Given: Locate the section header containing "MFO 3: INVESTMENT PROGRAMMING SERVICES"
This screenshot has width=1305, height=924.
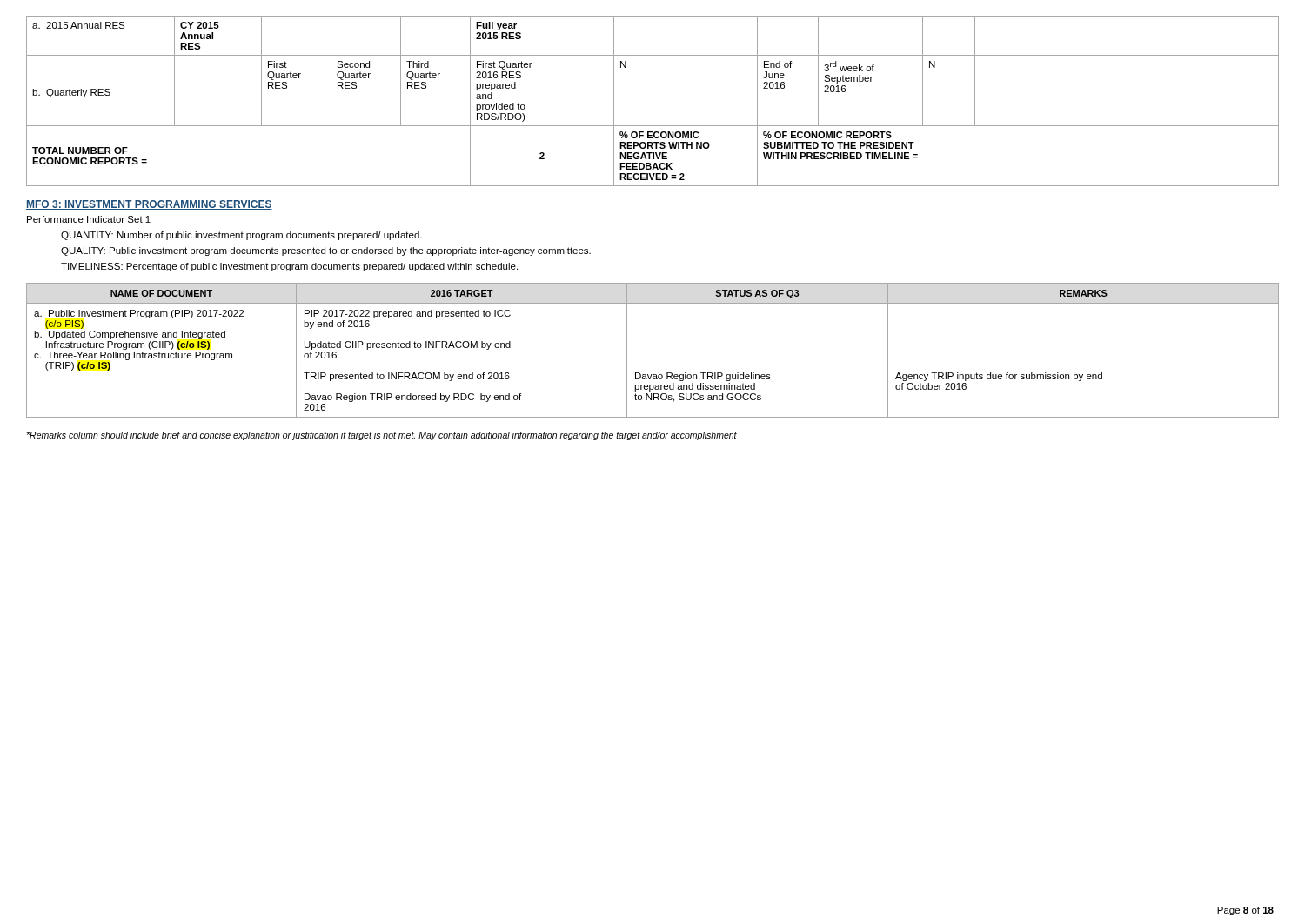Looking at the screenshot, I should pyautogui.click(x=149, y=204).
